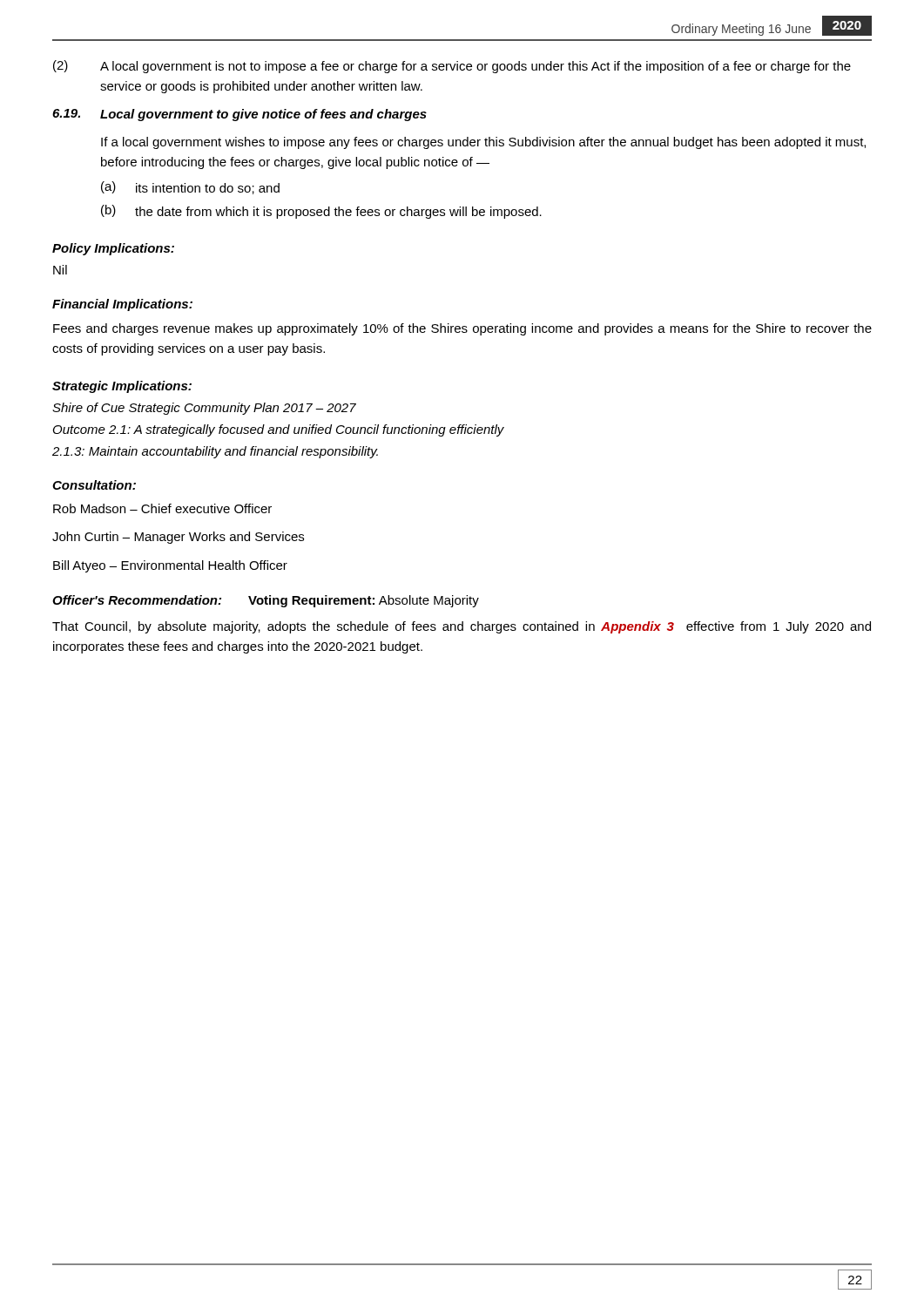Click on the text block starting "Fees and charges revenue makes"

coord(462,338)
